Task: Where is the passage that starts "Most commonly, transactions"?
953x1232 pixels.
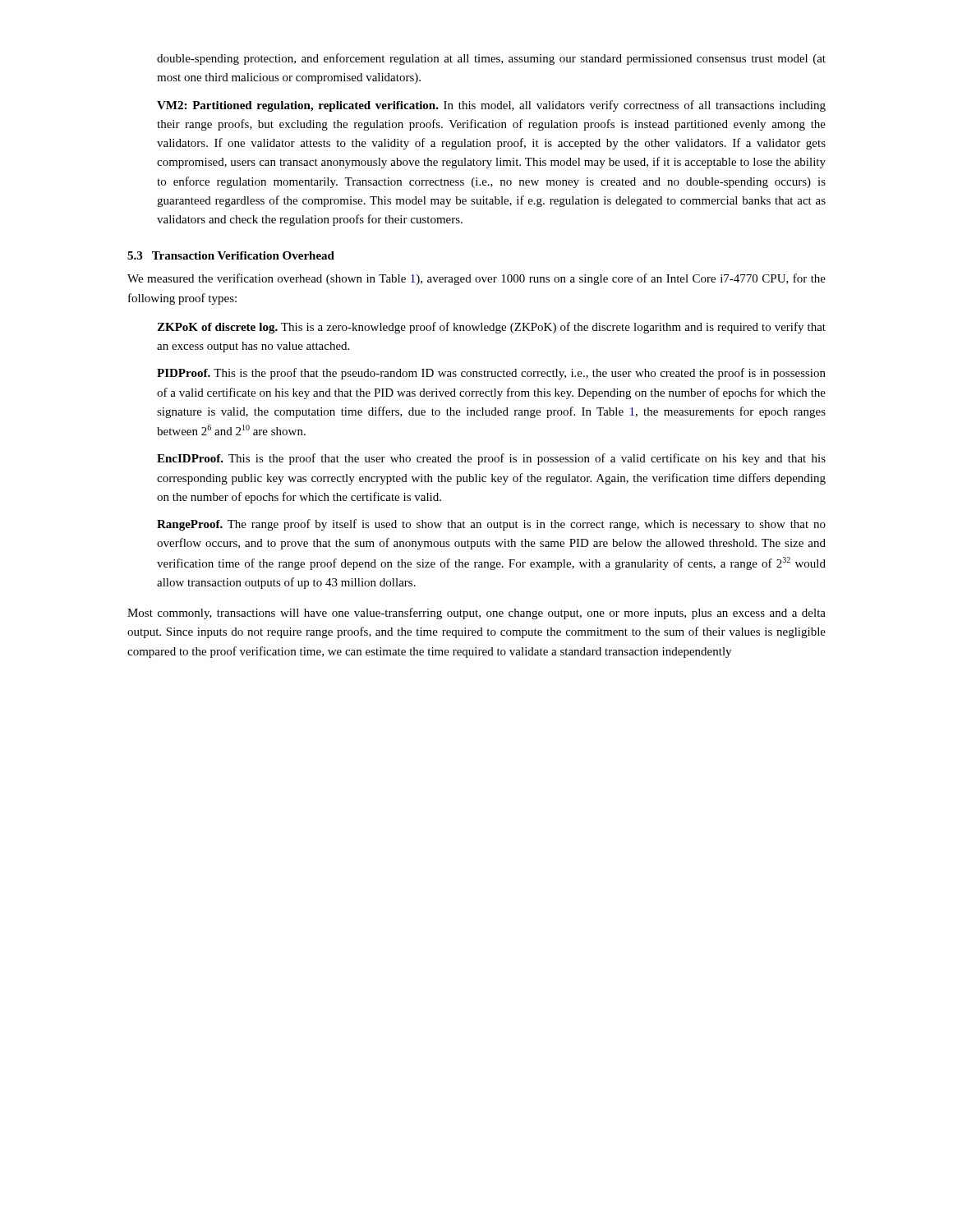Action: (476, 632)
